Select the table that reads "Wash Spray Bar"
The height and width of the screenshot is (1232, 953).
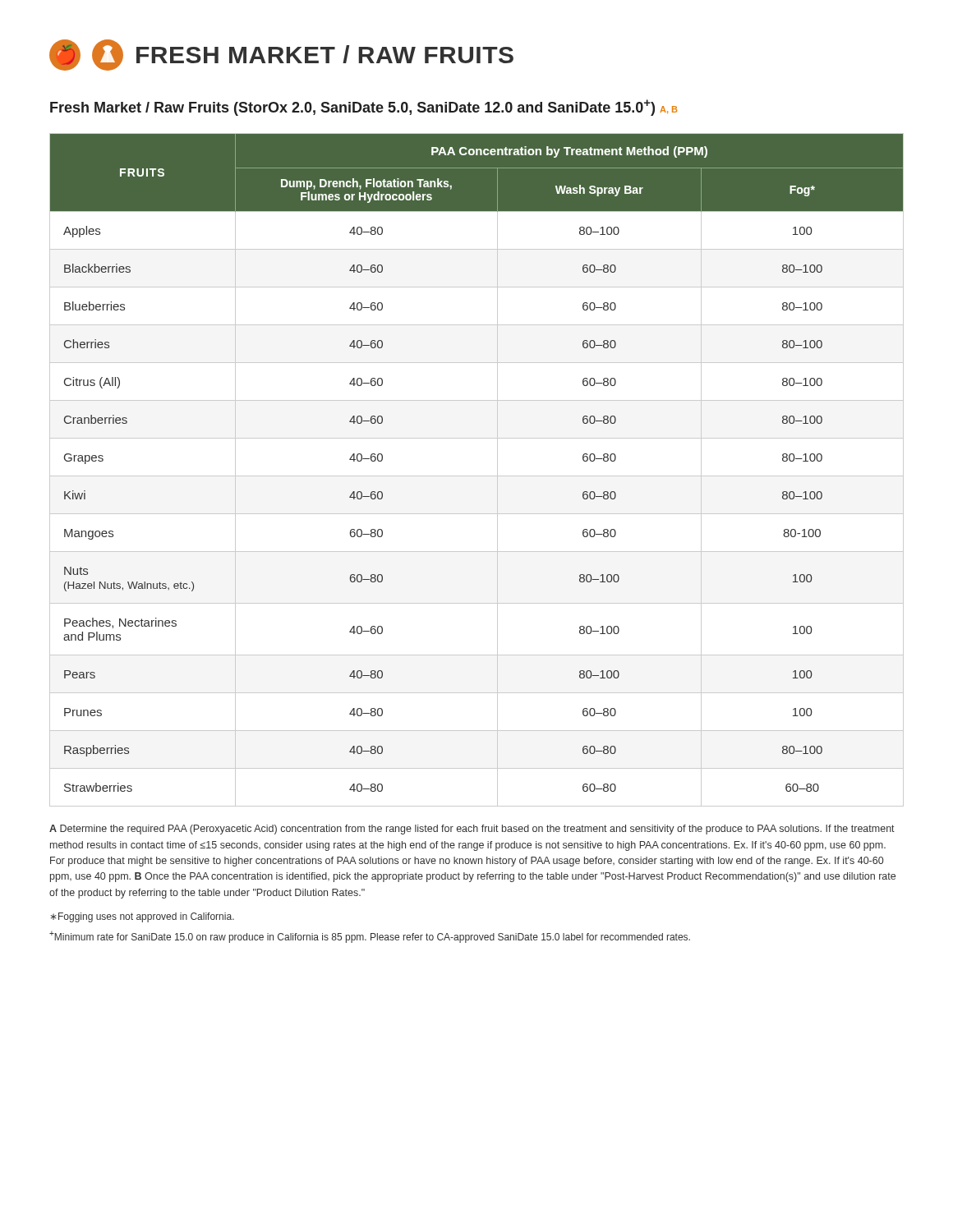coord(476,470)
